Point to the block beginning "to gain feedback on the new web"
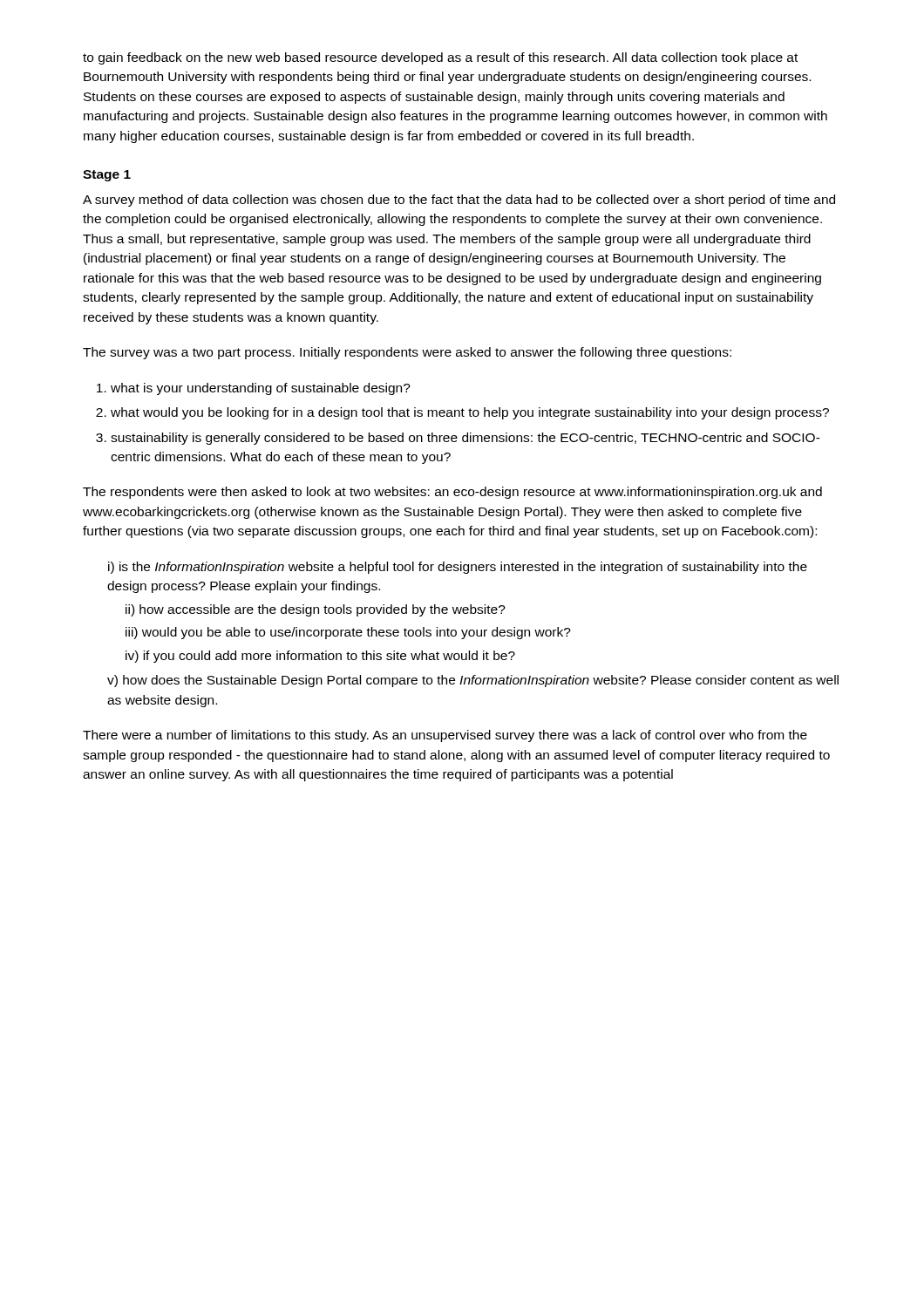924x1308 pixels. coord(455,96)
